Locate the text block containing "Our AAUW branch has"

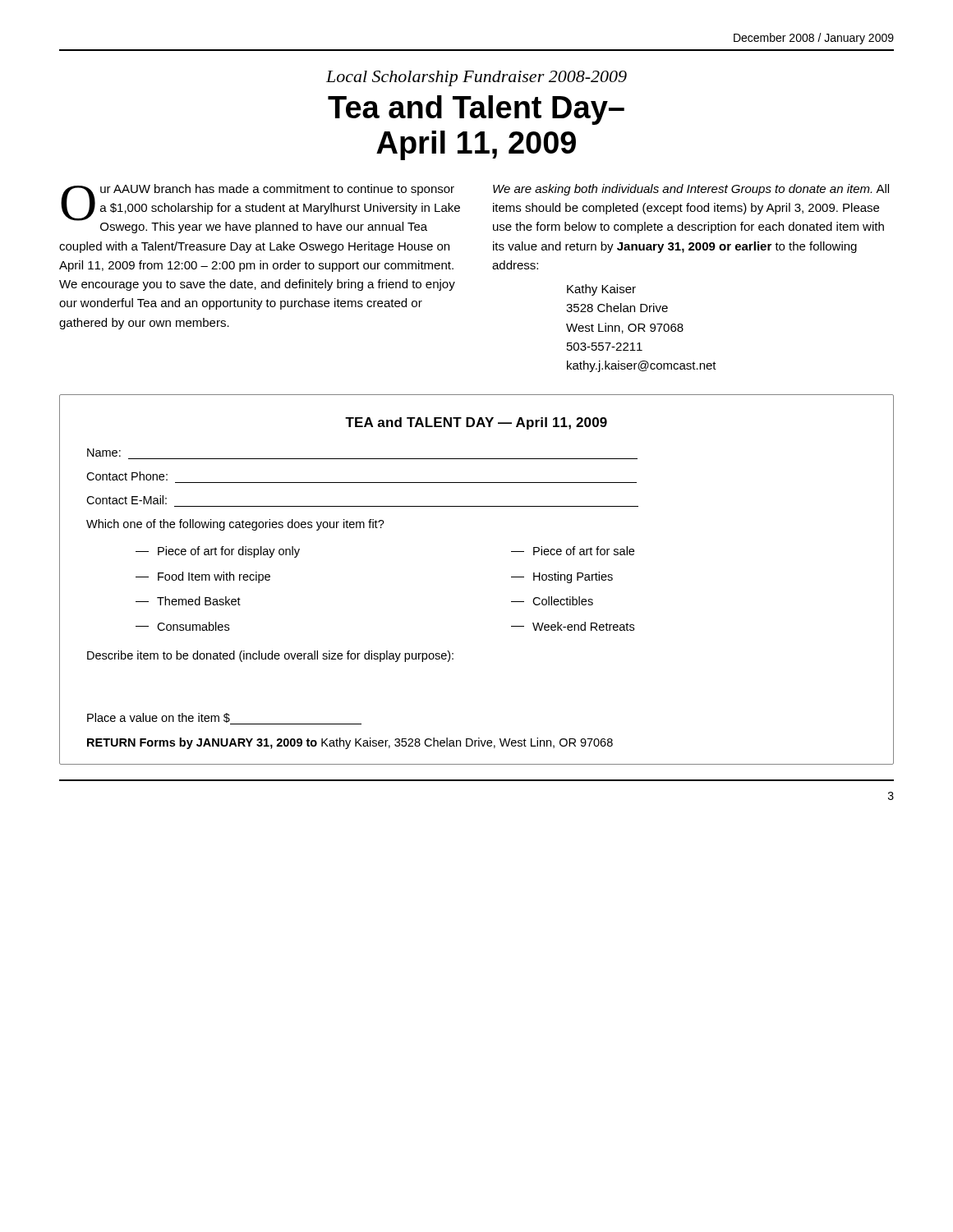click(x=260, y=254)
